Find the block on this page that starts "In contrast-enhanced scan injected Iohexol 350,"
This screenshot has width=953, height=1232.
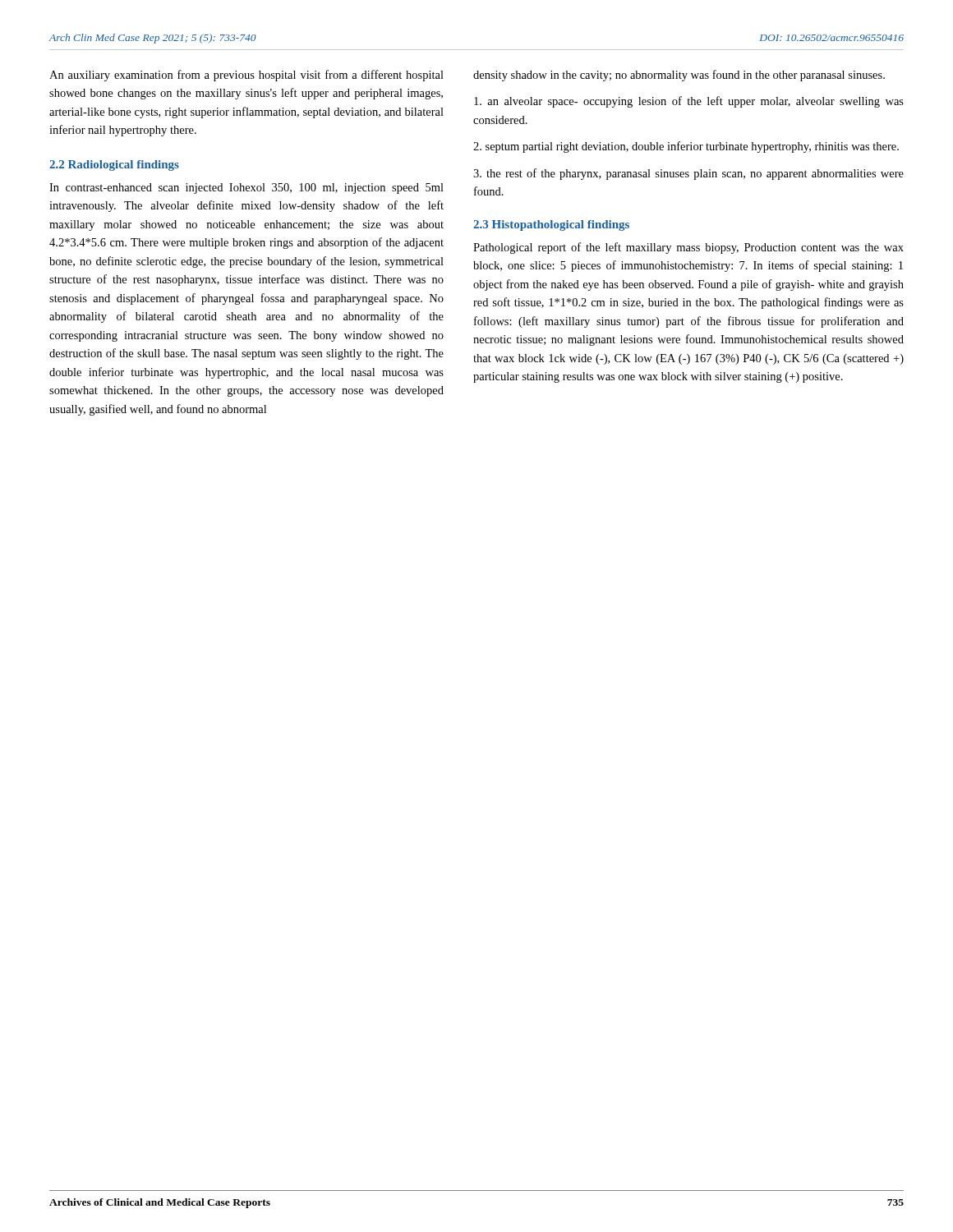pyautogui.click(x=246, y=298)
